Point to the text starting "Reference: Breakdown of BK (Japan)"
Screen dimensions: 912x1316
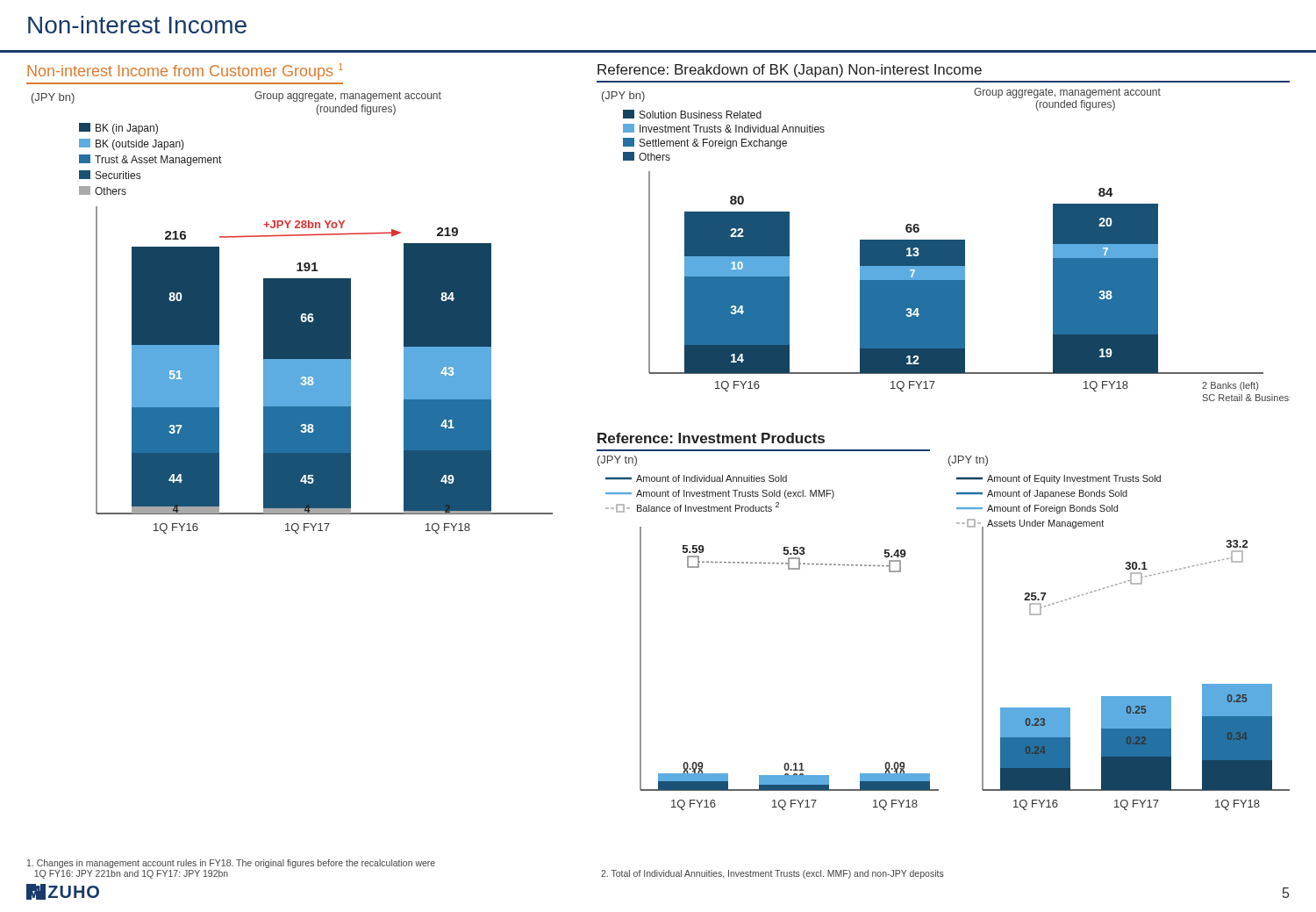tap(943, 72)
